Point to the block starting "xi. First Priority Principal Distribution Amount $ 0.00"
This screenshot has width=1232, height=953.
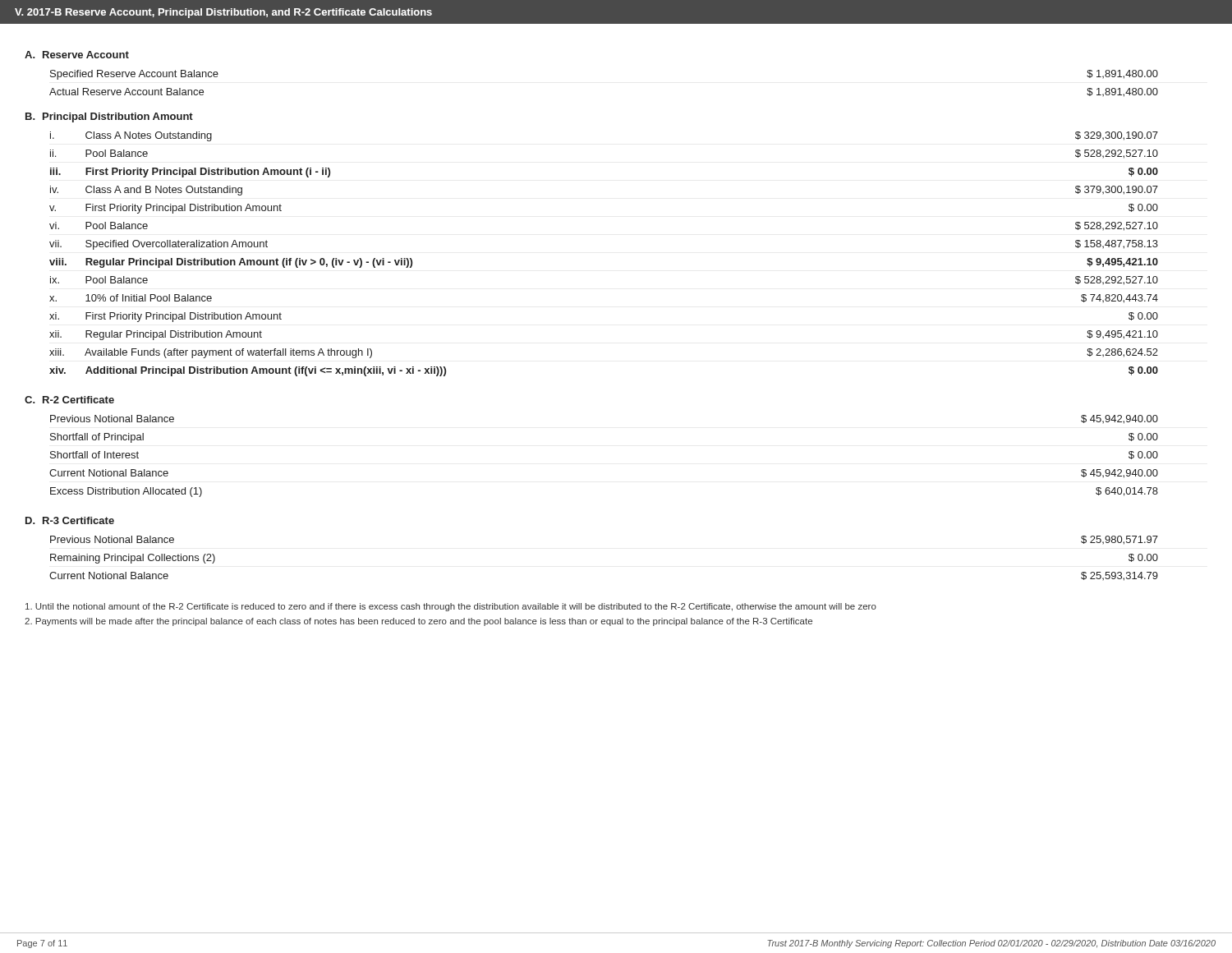[182, 317]
